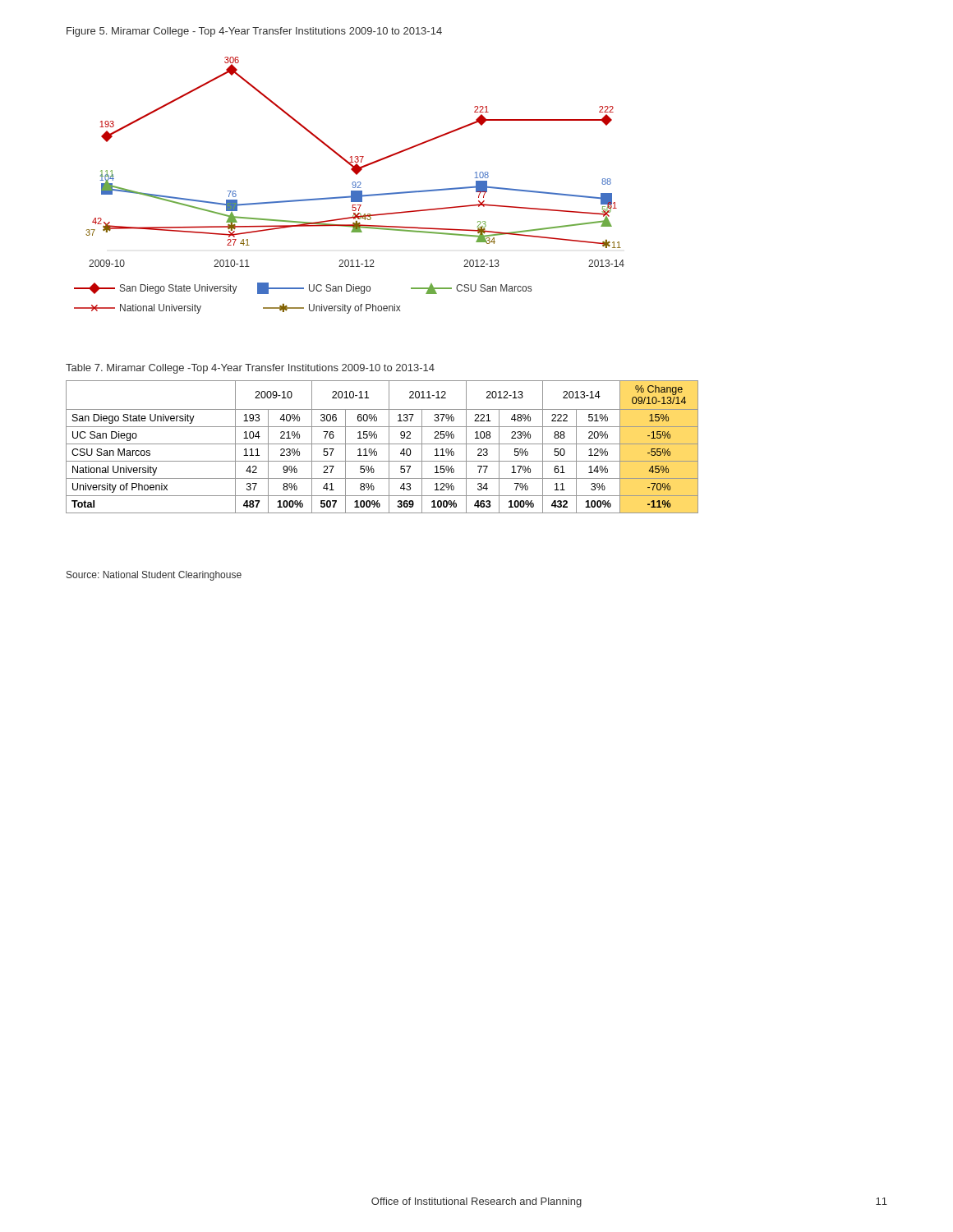The width and height of the screenshot is (953, 1232).
Task: Locate the caption that opens with "Table 7. Miramar College -Top 4-Year"
Action: (250, 368)
